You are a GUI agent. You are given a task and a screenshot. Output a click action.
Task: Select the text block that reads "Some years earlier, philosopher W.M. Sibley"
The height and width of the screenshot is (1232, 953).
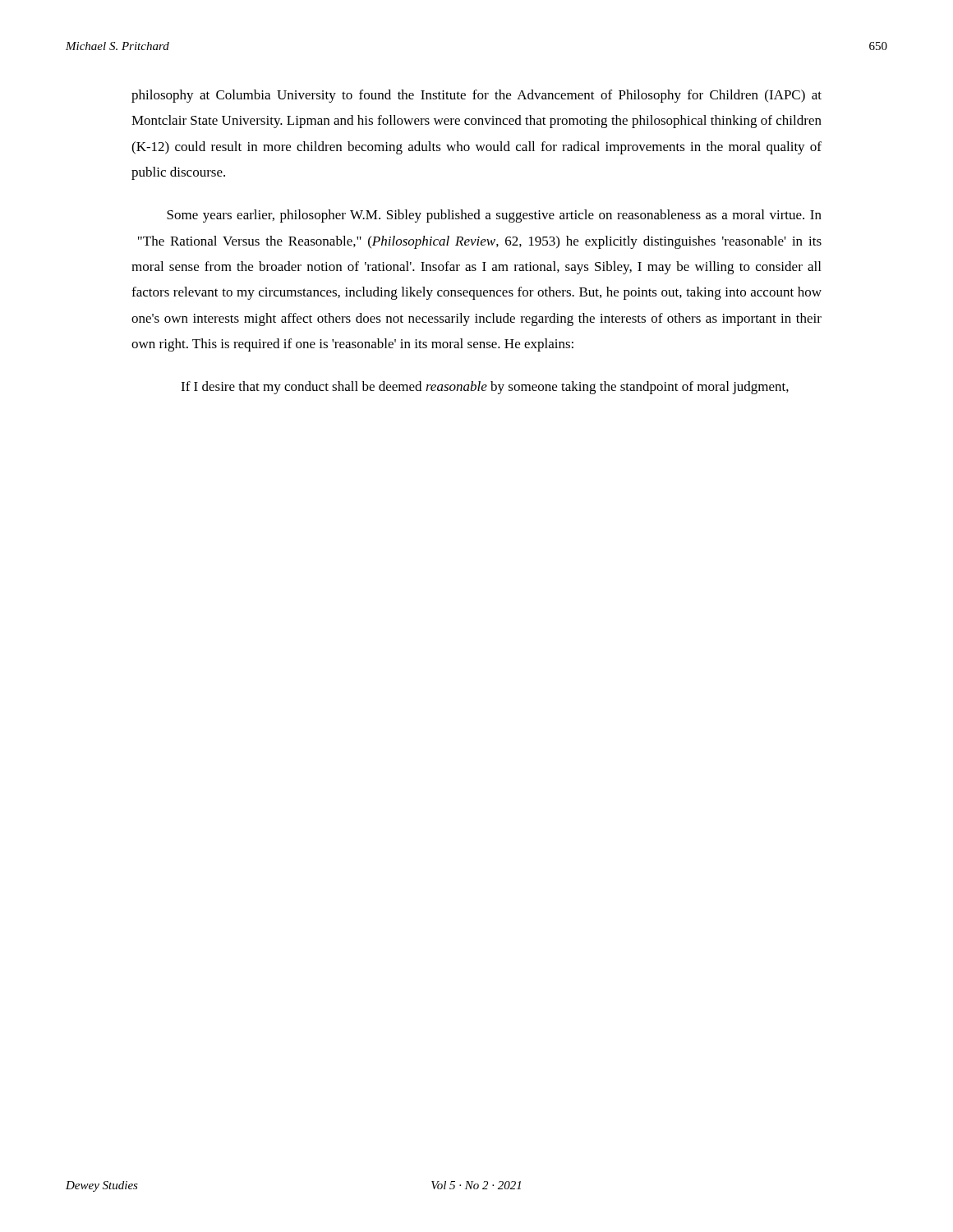(x=476, y=279)
